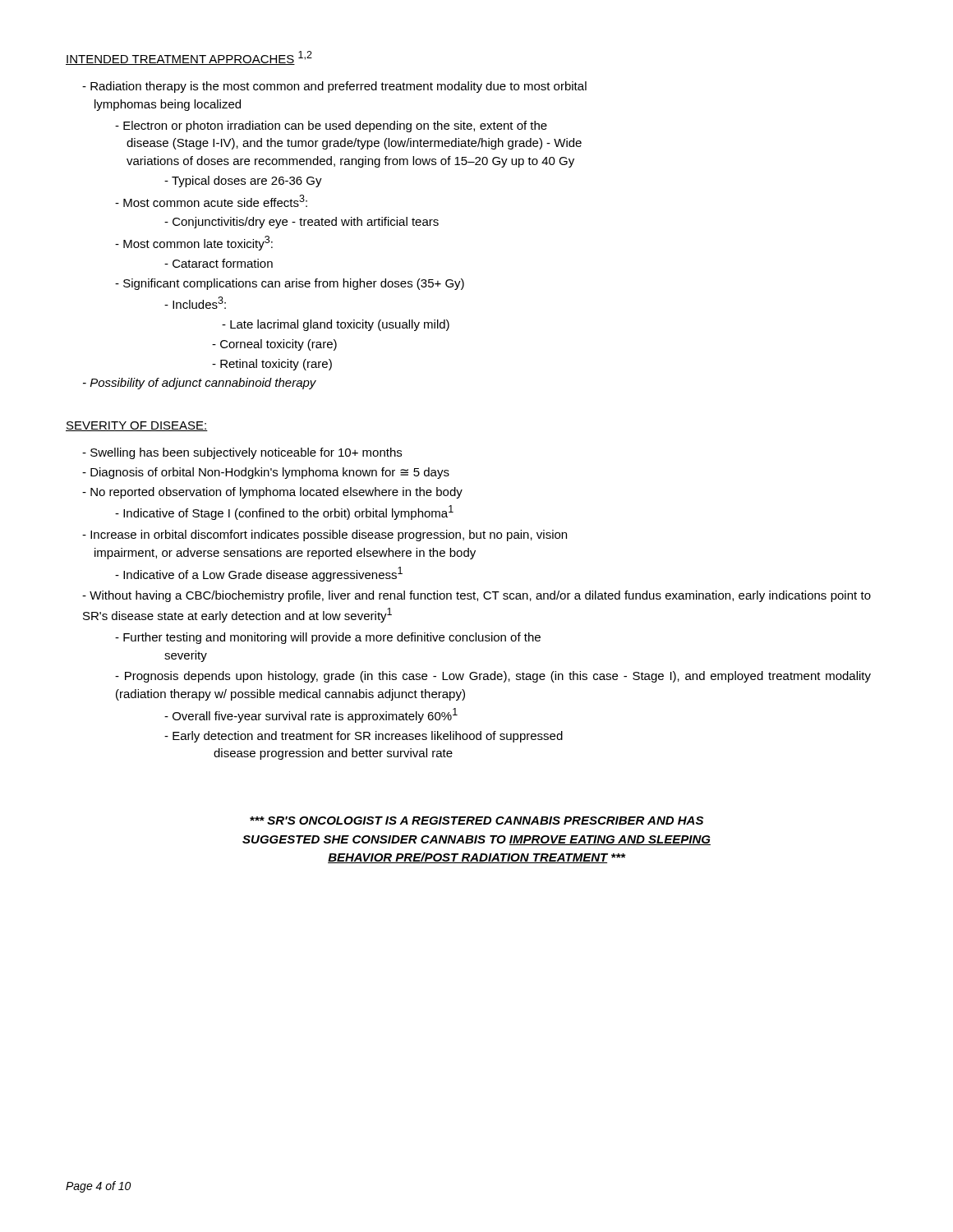Locate the section header with the text "SEVERITY OF DISEASE:"
Viewport: 953px width, 1232px height.
point(137,425)
